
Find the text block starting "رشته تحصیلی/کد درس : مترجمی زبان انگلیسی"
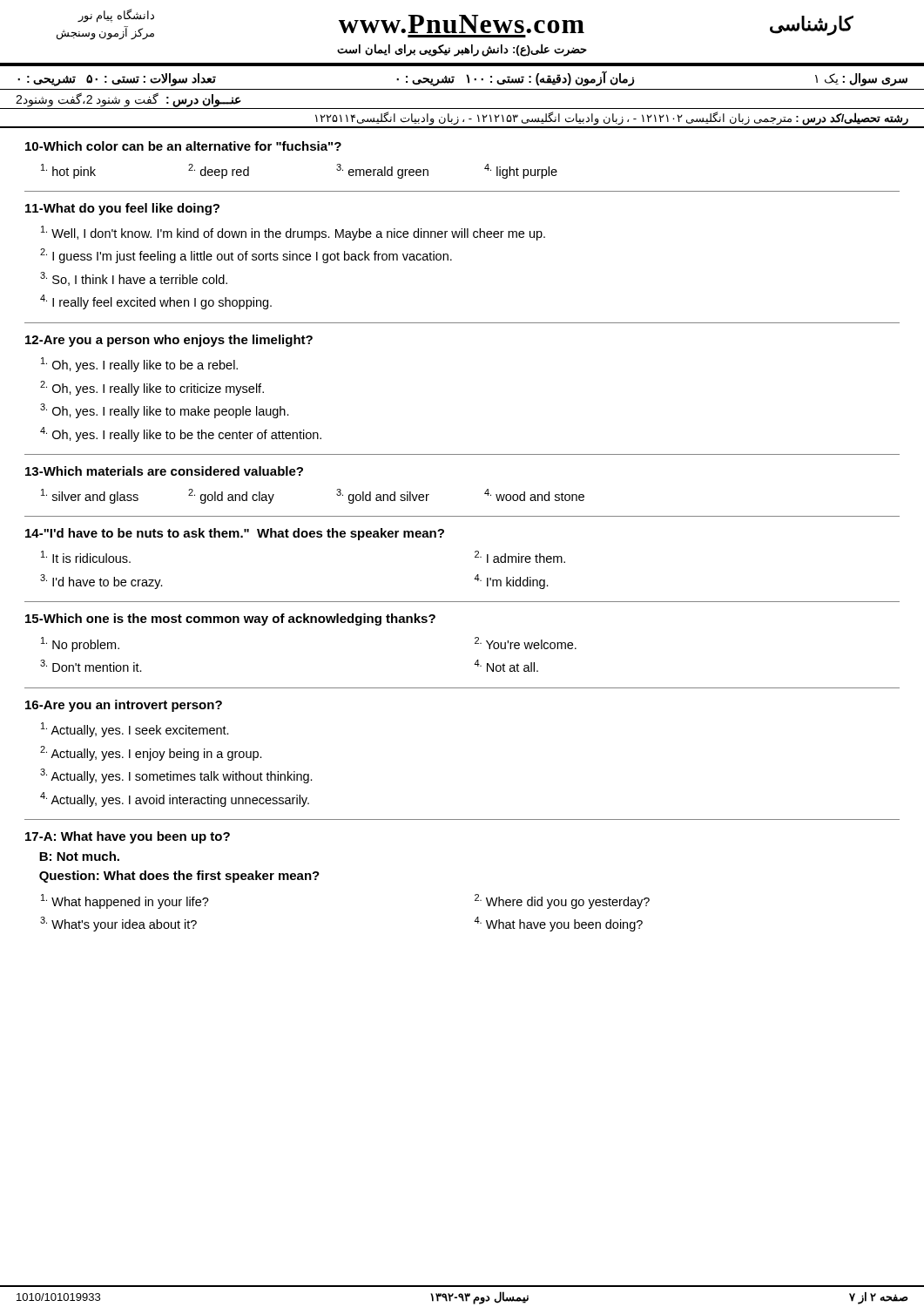tap(462, 118)
